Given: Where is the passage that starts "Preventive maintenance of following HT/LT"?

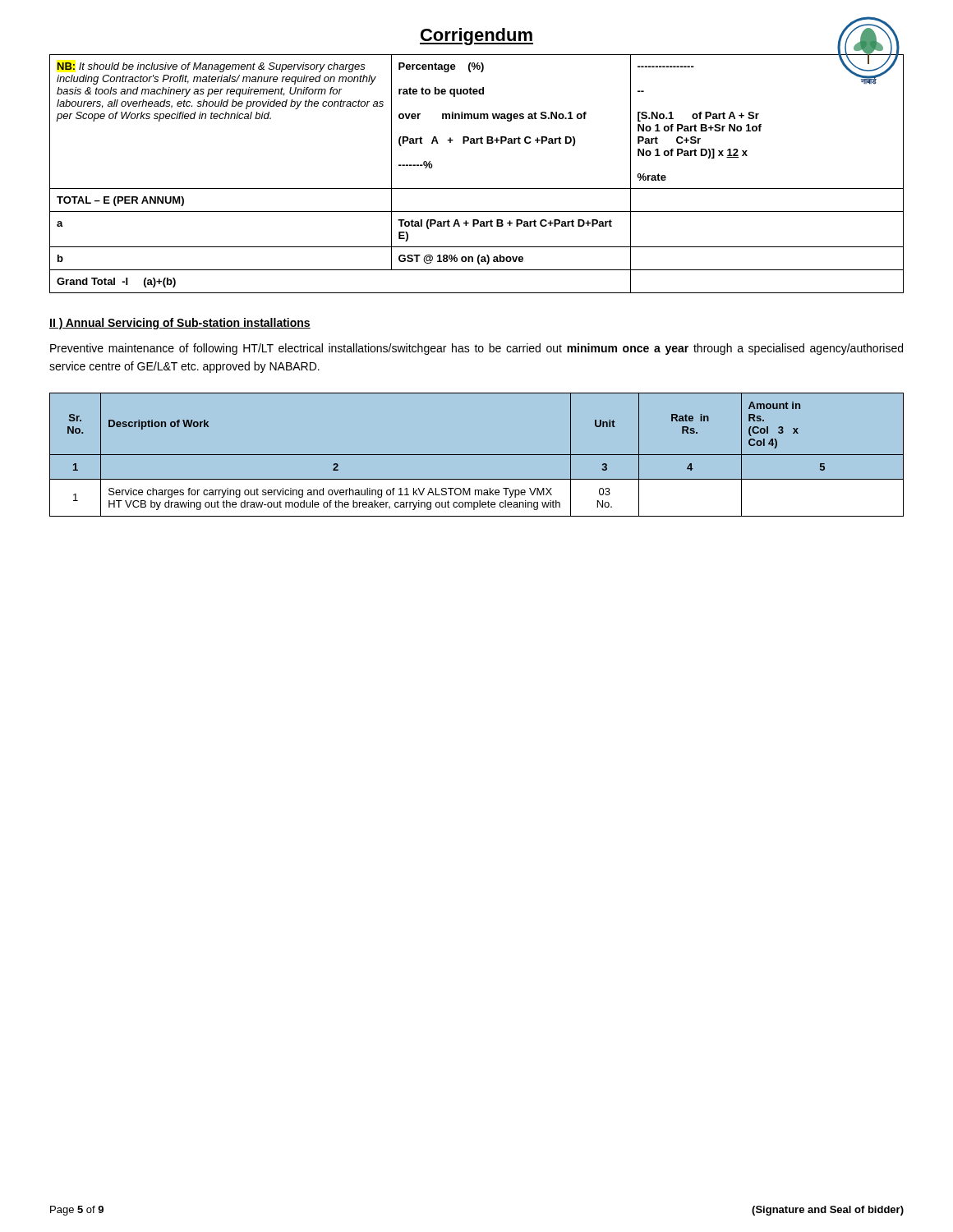Looking at the screenshot, I should click(476, 357).
